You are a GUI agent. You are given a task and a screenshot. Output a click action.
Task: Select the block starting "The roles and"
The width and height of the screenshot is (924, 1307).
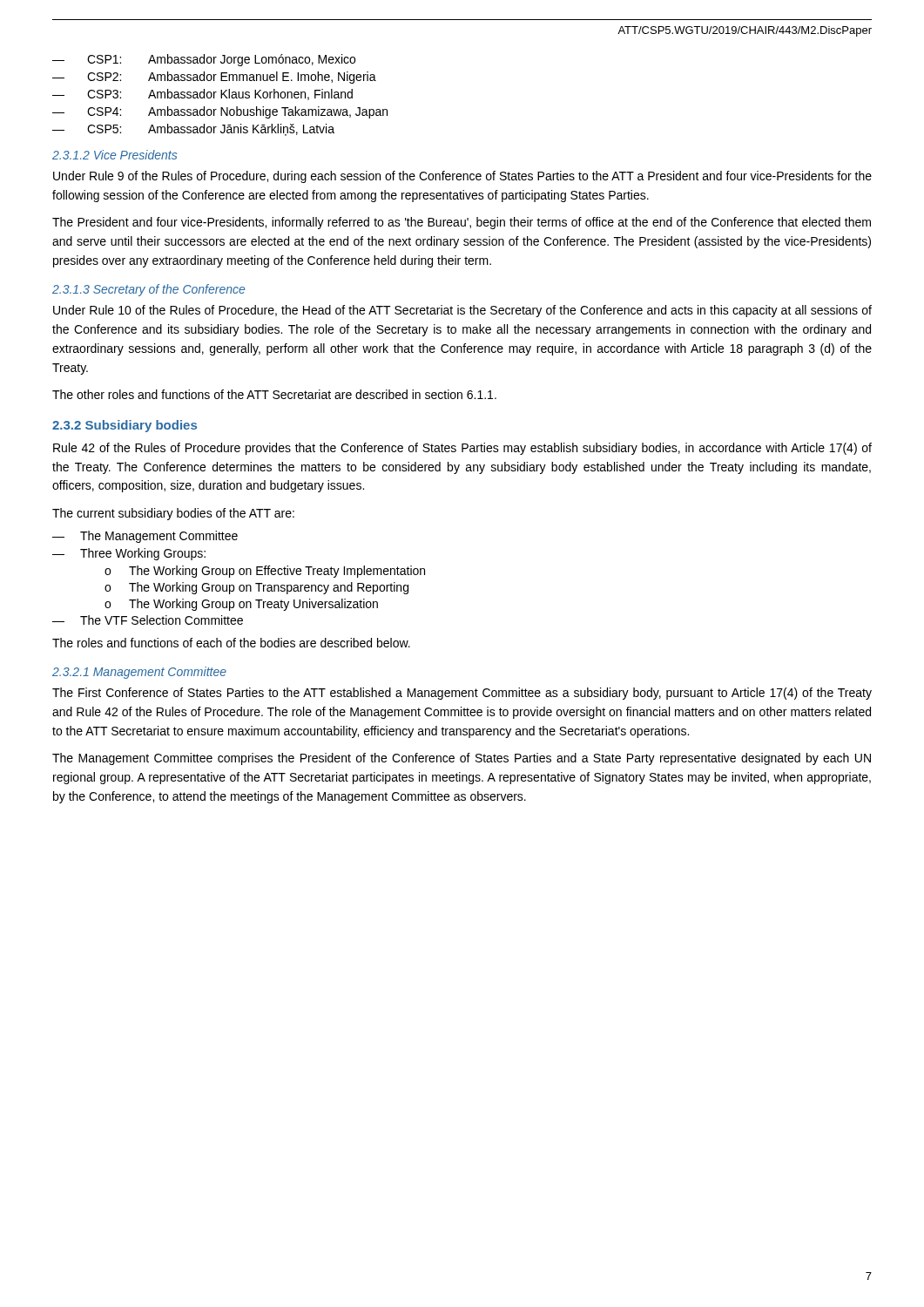[x=232, y=643]
